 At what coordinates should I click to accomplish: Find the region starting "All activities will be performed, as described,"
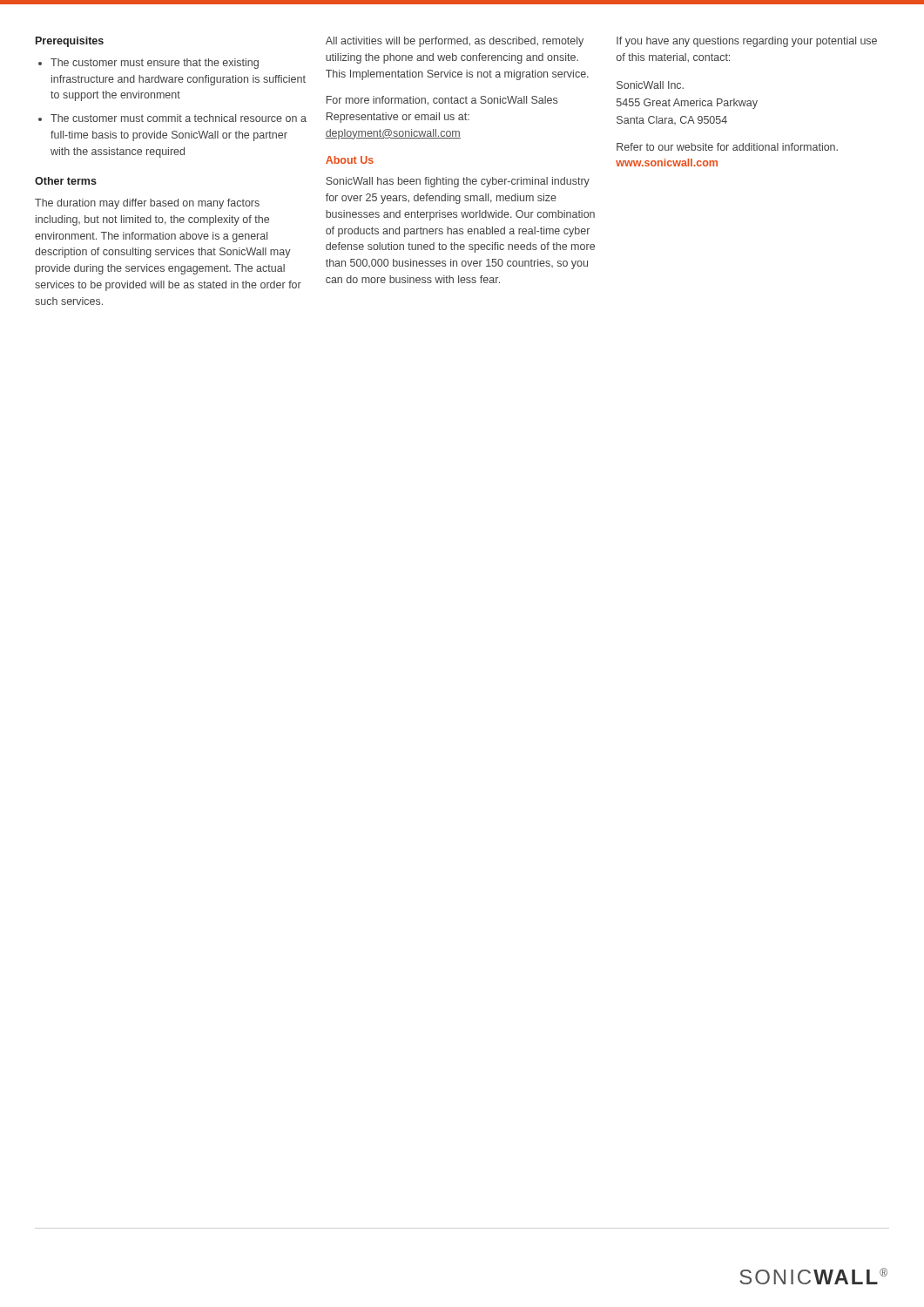(457, 57)
